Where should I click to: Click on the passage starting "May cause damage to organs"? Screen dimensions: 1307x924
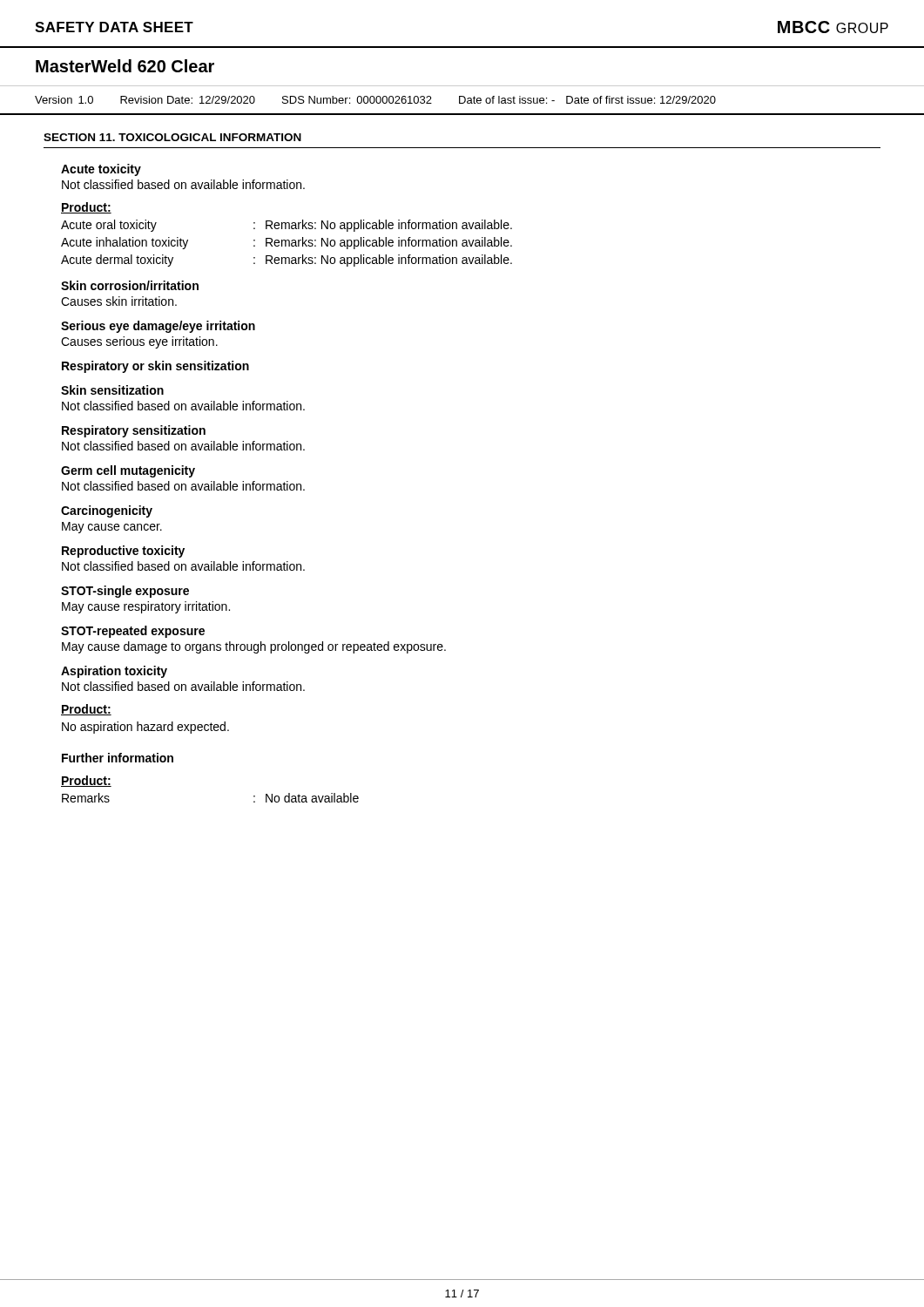[254, 647]
